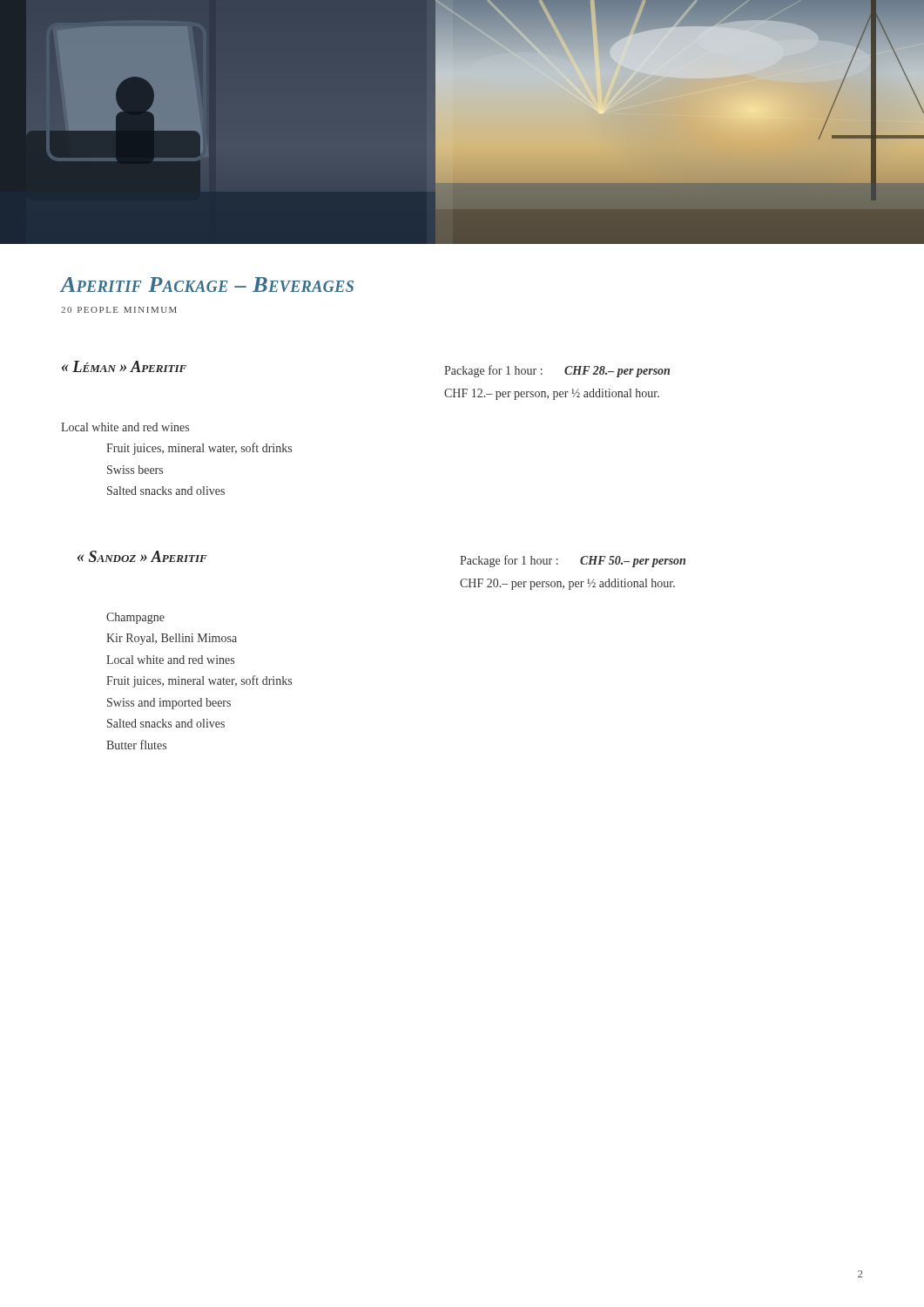
Task: Find the list item that says "Swiss and imported"
Action: click(169, 702)
